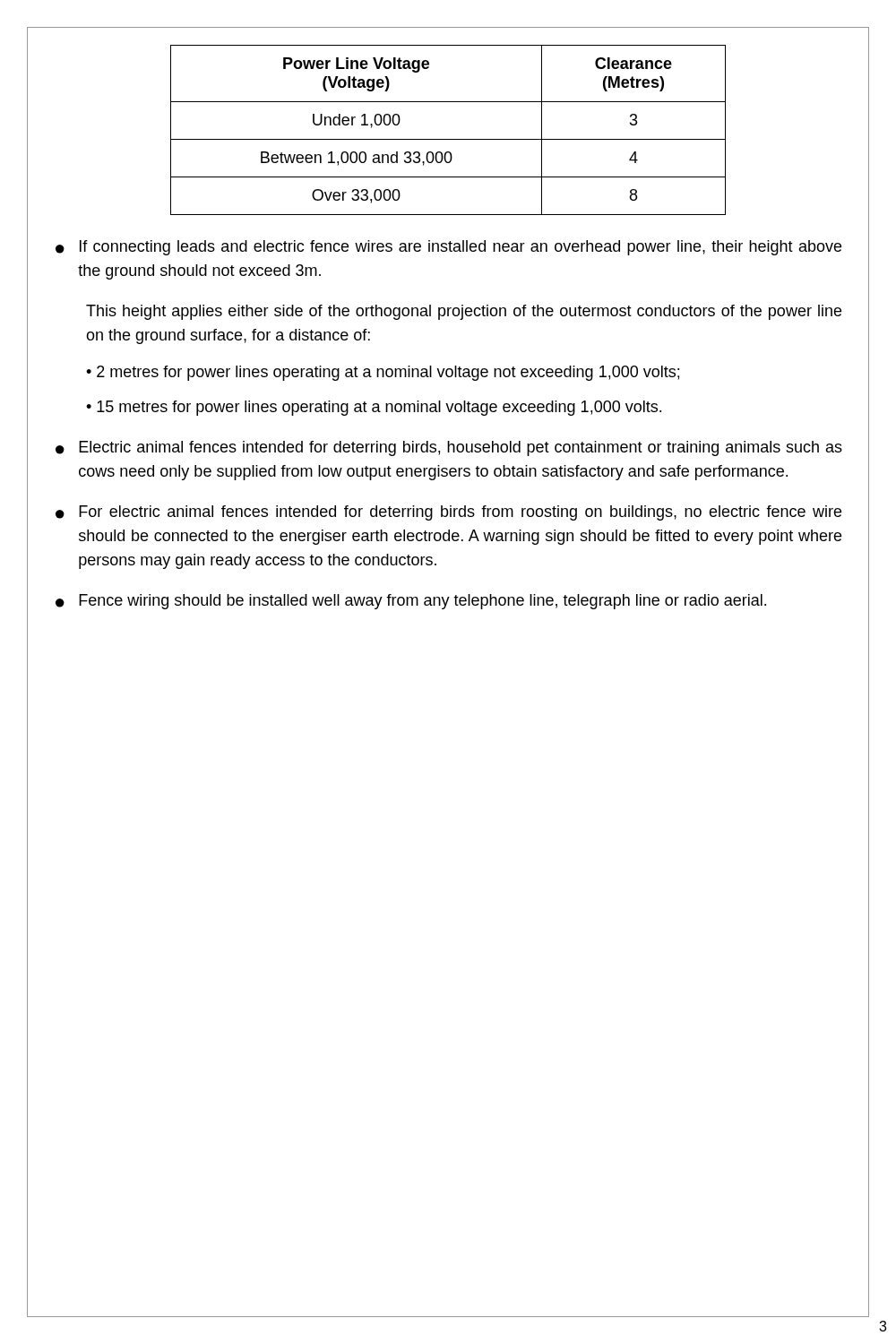896x1344 pixels.
Task: Locate the table with the text "Over 33,000"
Action: tap(448, 130)
